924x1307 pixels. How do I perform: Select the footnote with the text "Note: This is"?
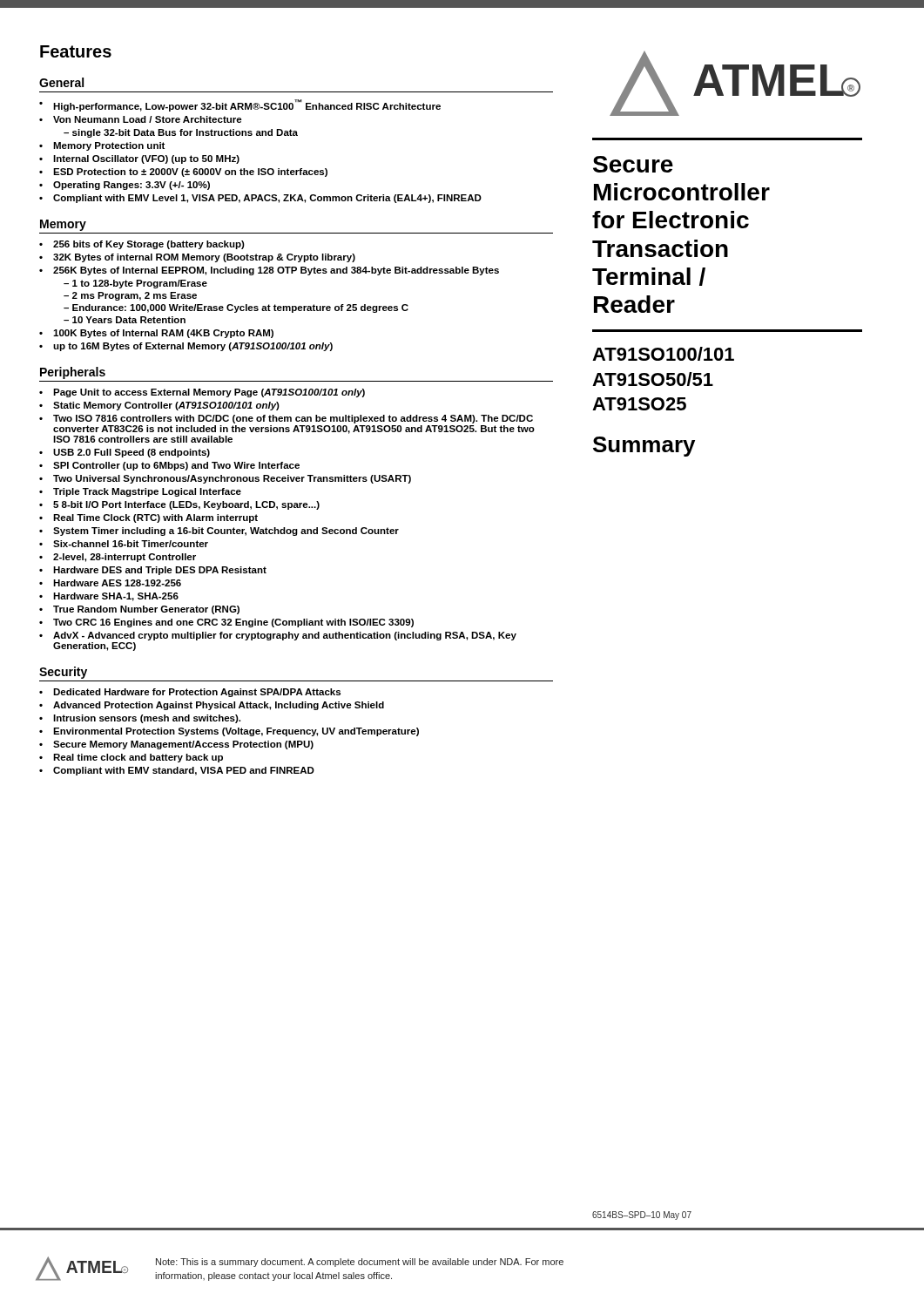tap(359, 1268)
